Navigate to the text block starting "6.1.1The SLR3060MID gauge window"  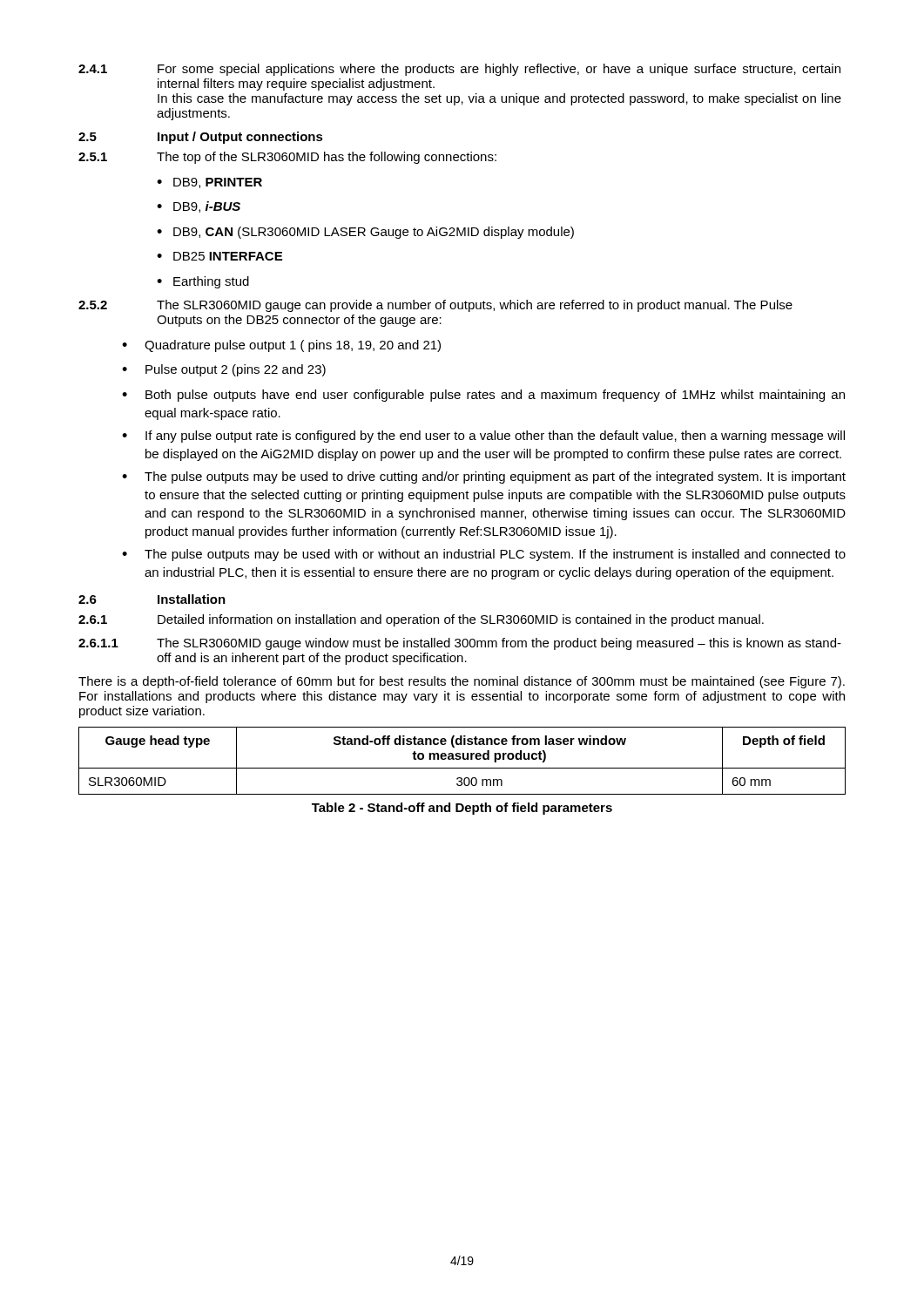(460, 650)
